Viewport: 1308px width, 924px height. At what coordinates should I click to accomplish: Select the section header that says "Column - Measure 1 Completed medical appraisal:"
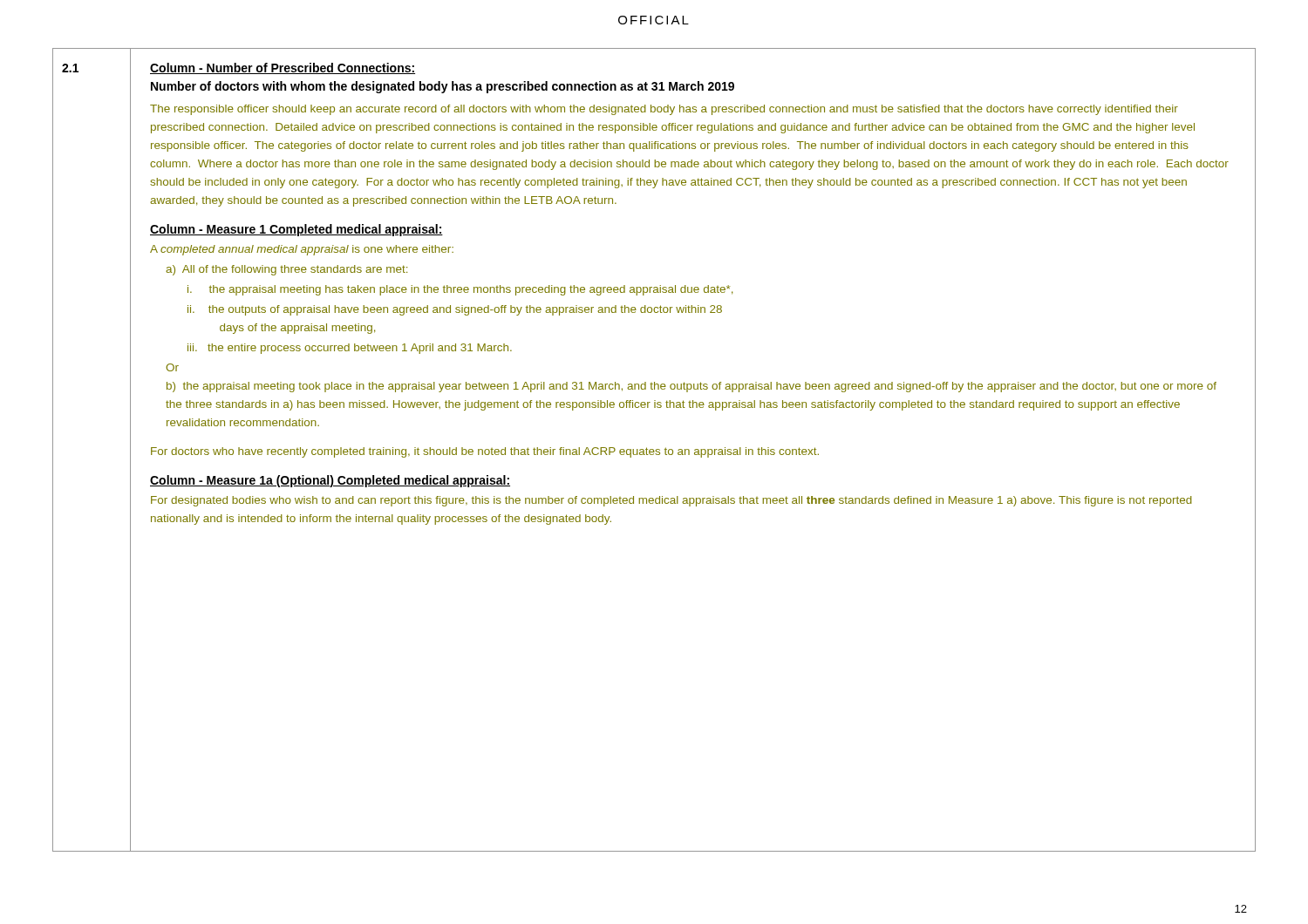click(x=296, y=229)
